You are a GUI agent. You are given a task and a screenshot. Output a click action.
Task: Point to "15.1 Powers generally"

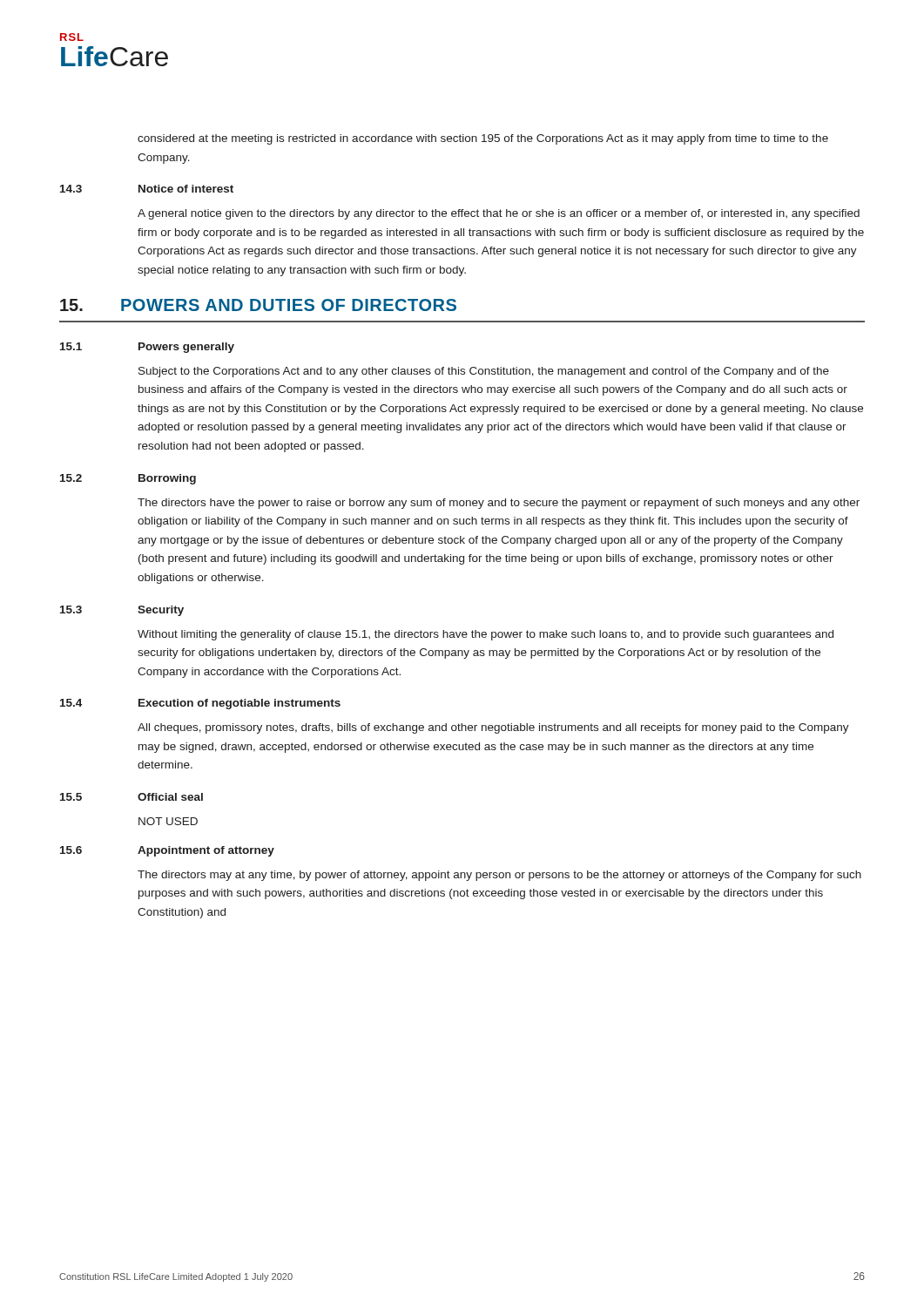(147, 348)
